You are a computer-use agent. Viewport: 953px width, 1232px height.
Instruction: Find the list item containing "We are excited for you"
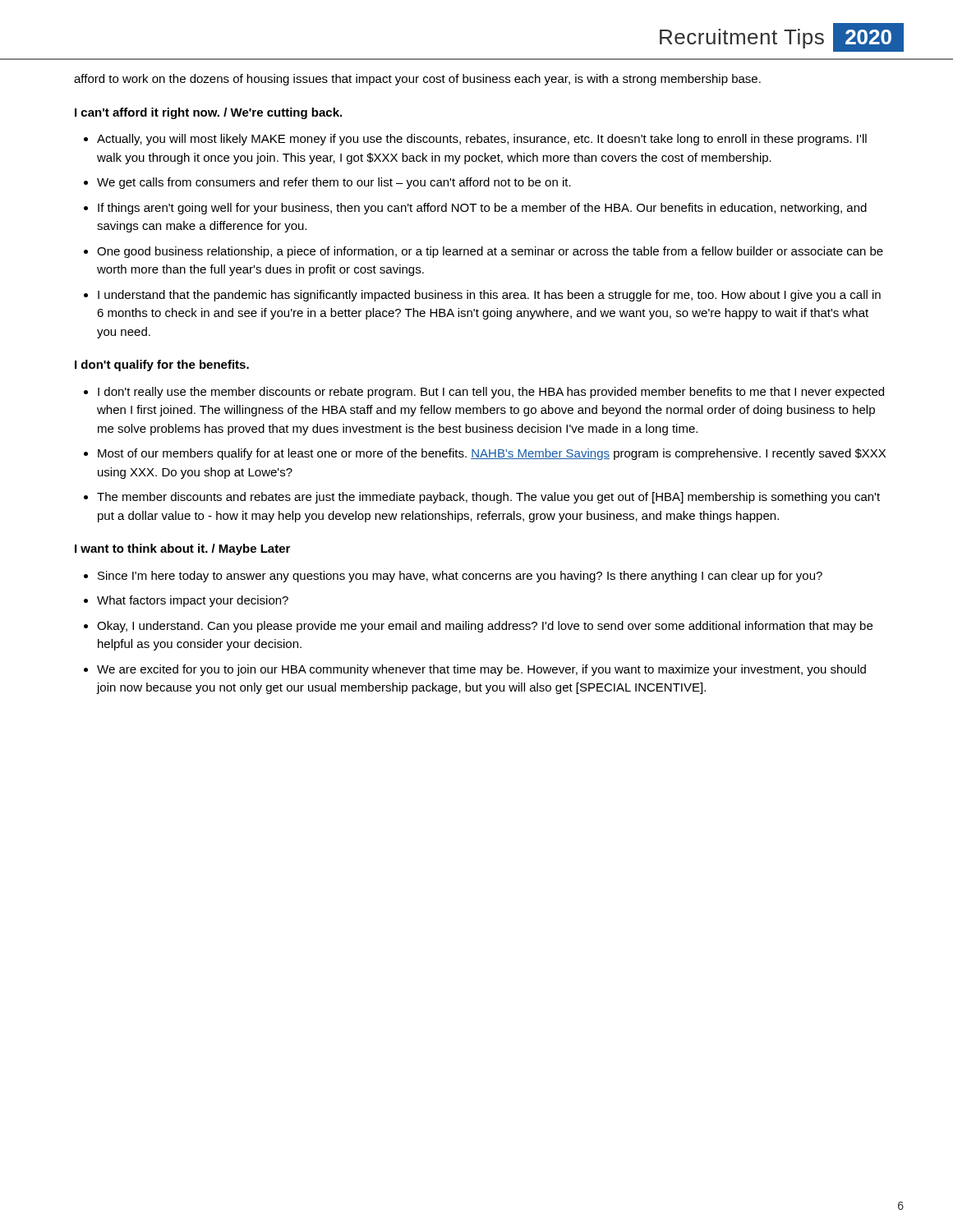click(x=482, y=678)
